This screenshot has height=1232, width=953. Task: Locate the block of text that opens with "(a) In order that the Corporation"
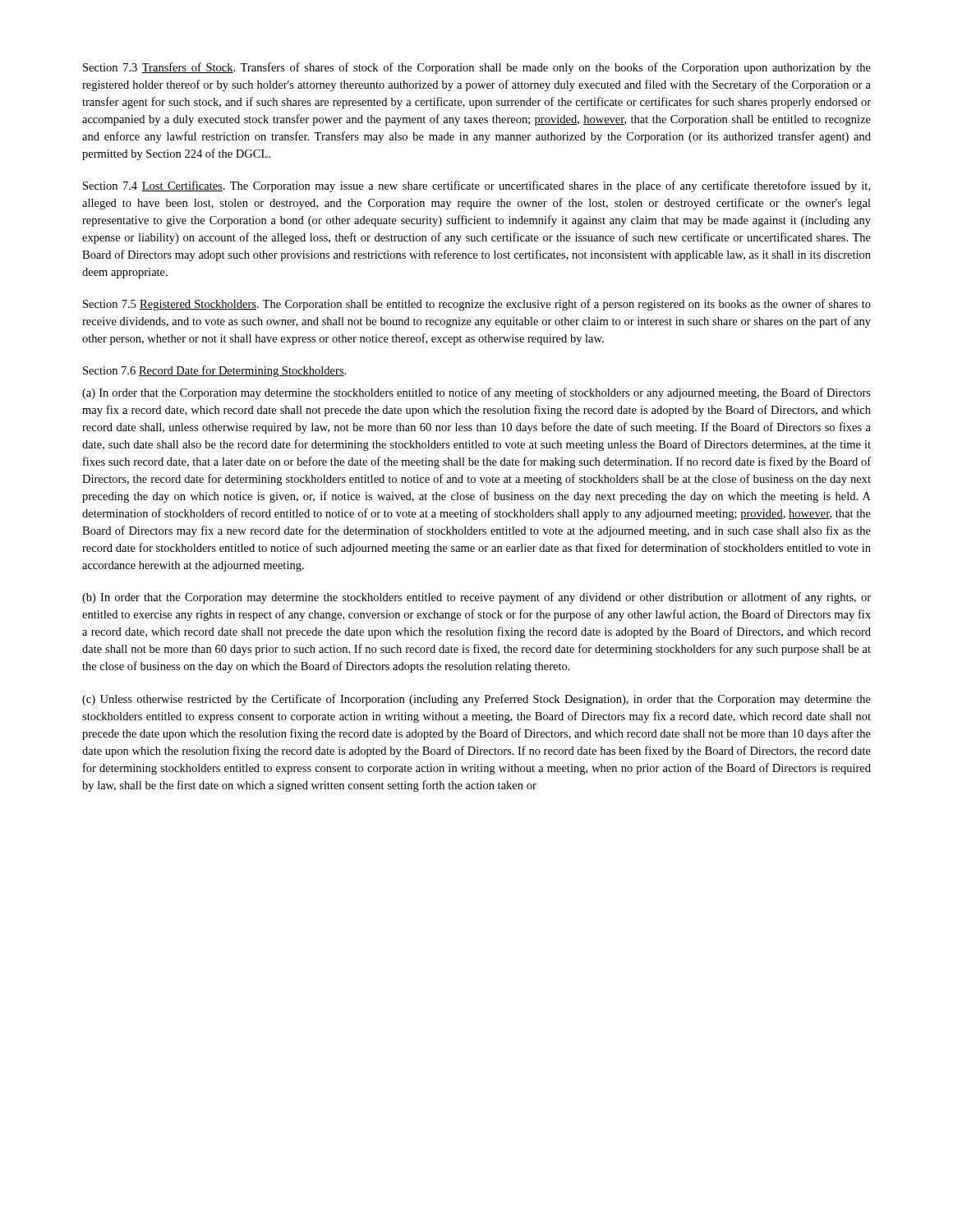[476, 479]
